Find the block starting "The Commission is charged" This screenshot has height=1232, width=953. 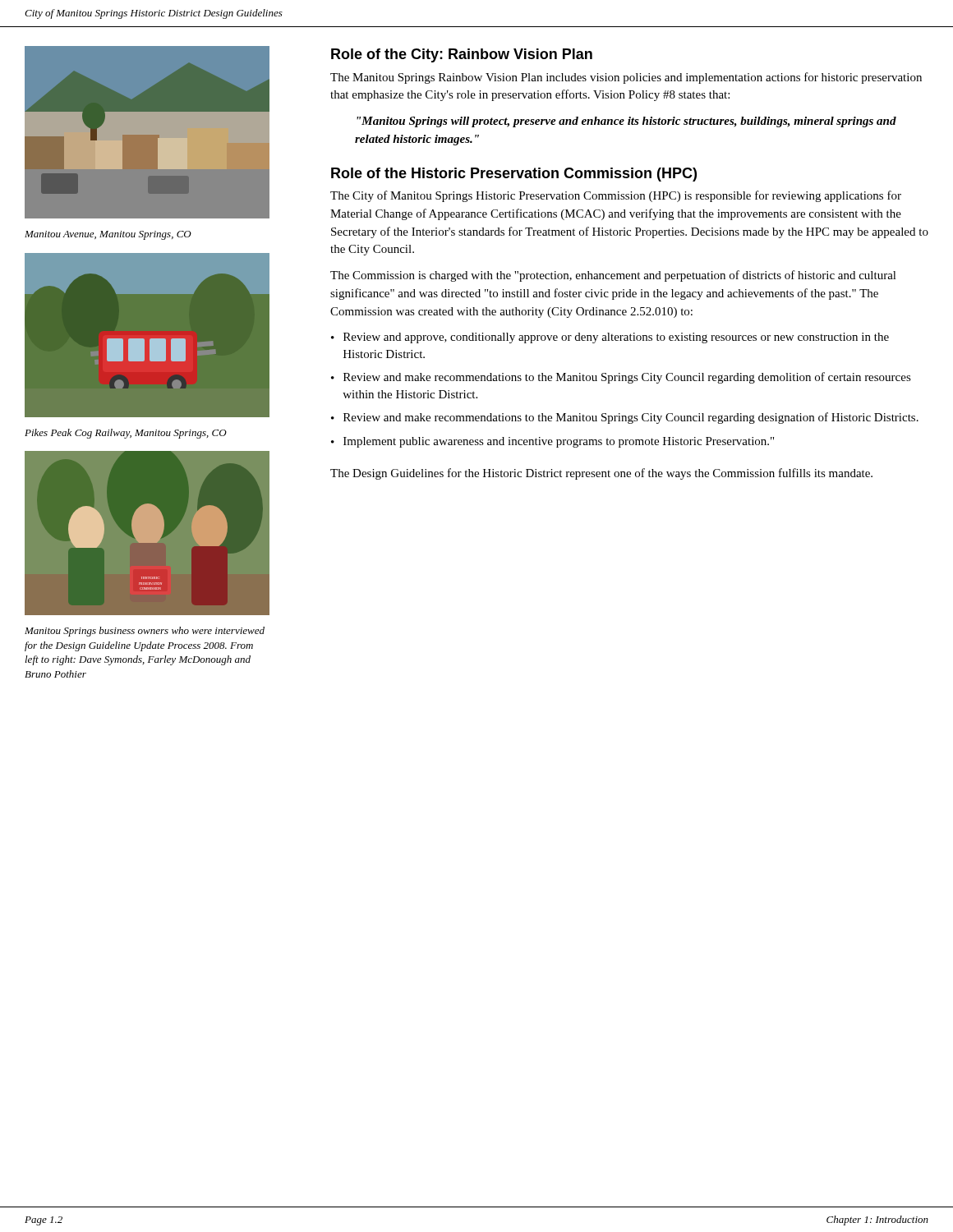coord(629,294)
